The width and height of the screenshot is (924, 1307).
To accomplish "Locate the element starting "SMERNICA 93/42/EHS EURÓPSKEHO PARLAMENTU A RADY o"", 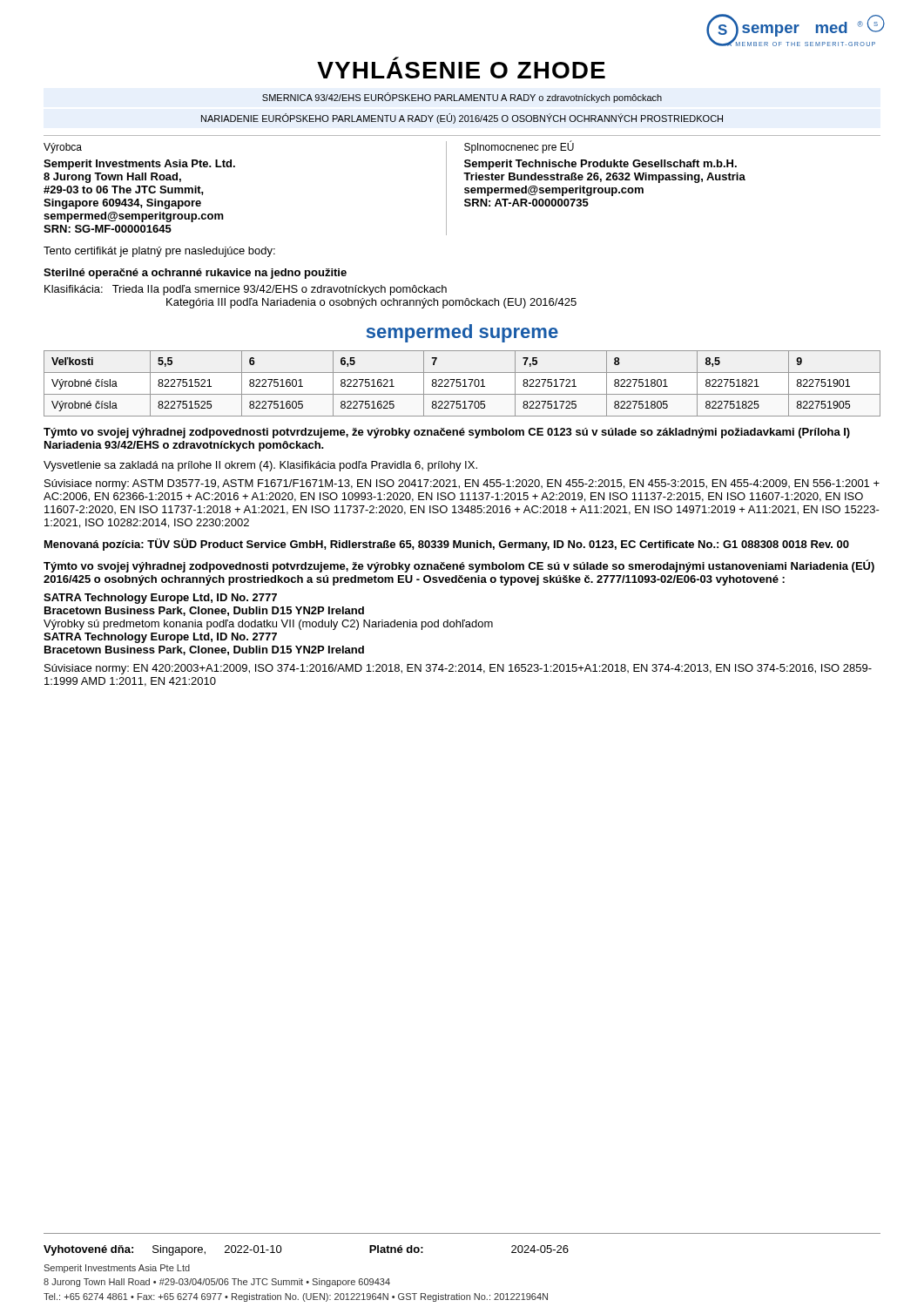I will (462, 98).
